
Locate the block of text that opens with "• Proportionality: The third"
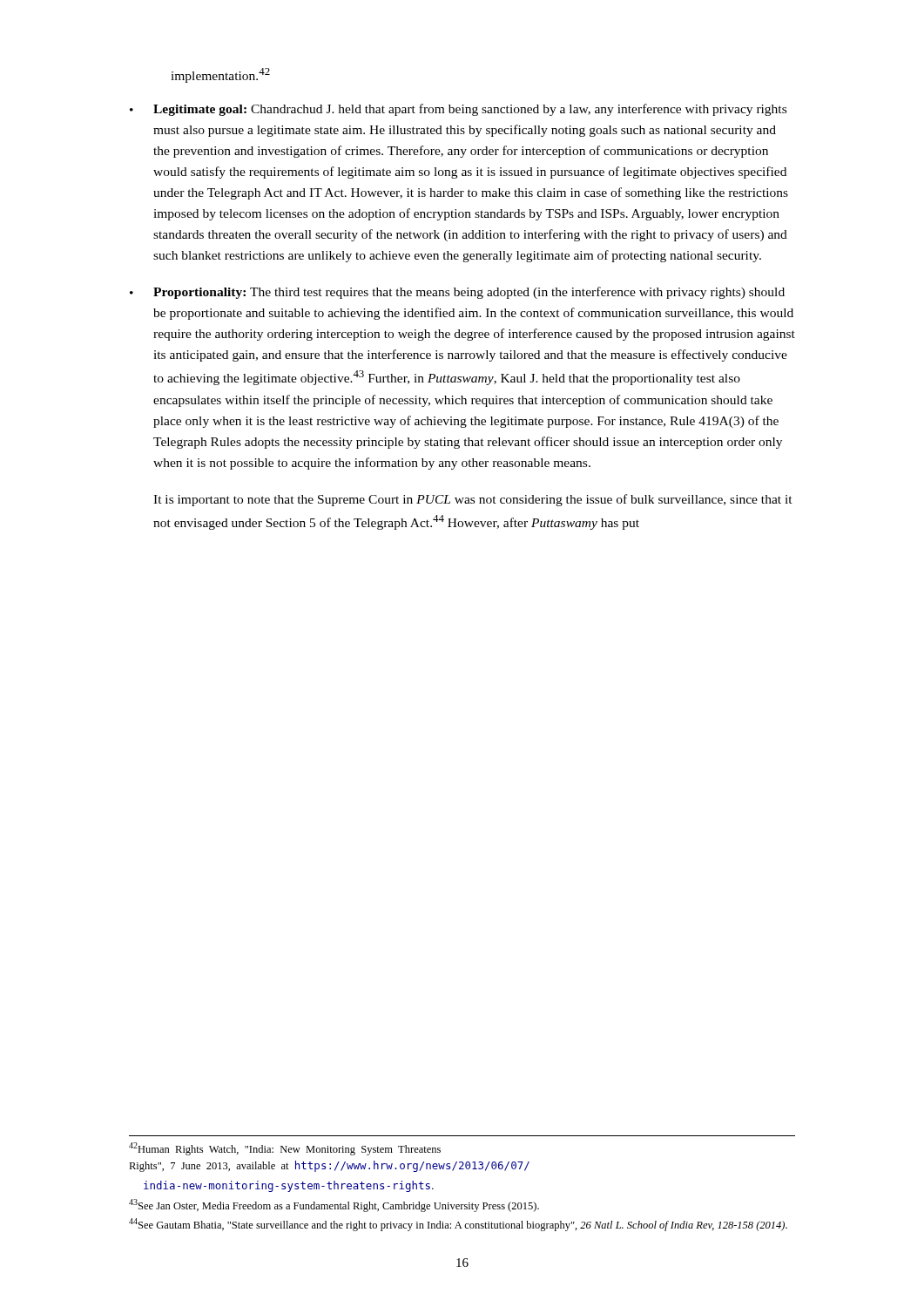(x=462, y=377)
